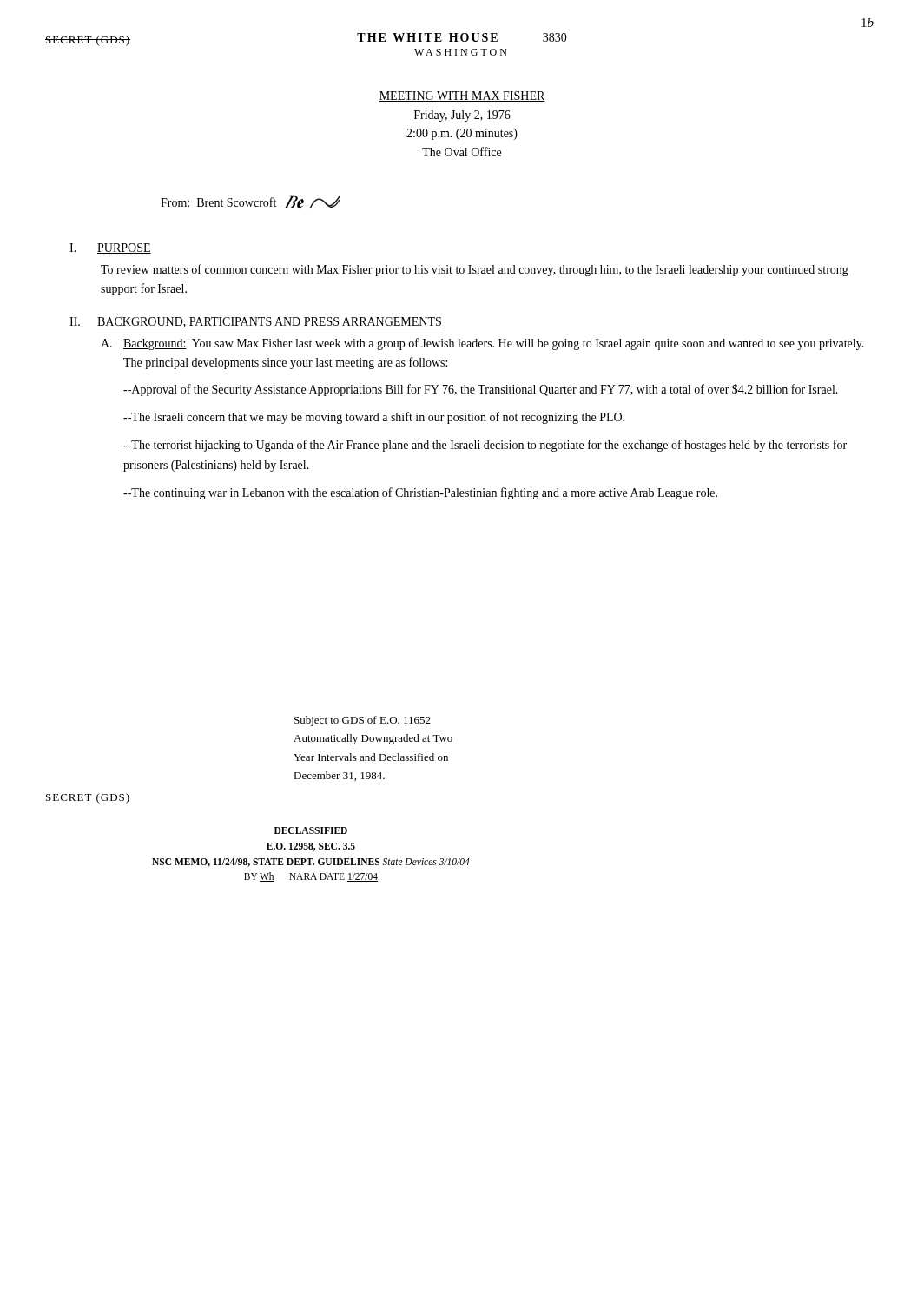Select the section header that reads "II. BACKGROUND, PARTICIPANTS AND PRESS ARRANGEMENTS"
Screen dimensions: 1303x924
pos(256,322)
